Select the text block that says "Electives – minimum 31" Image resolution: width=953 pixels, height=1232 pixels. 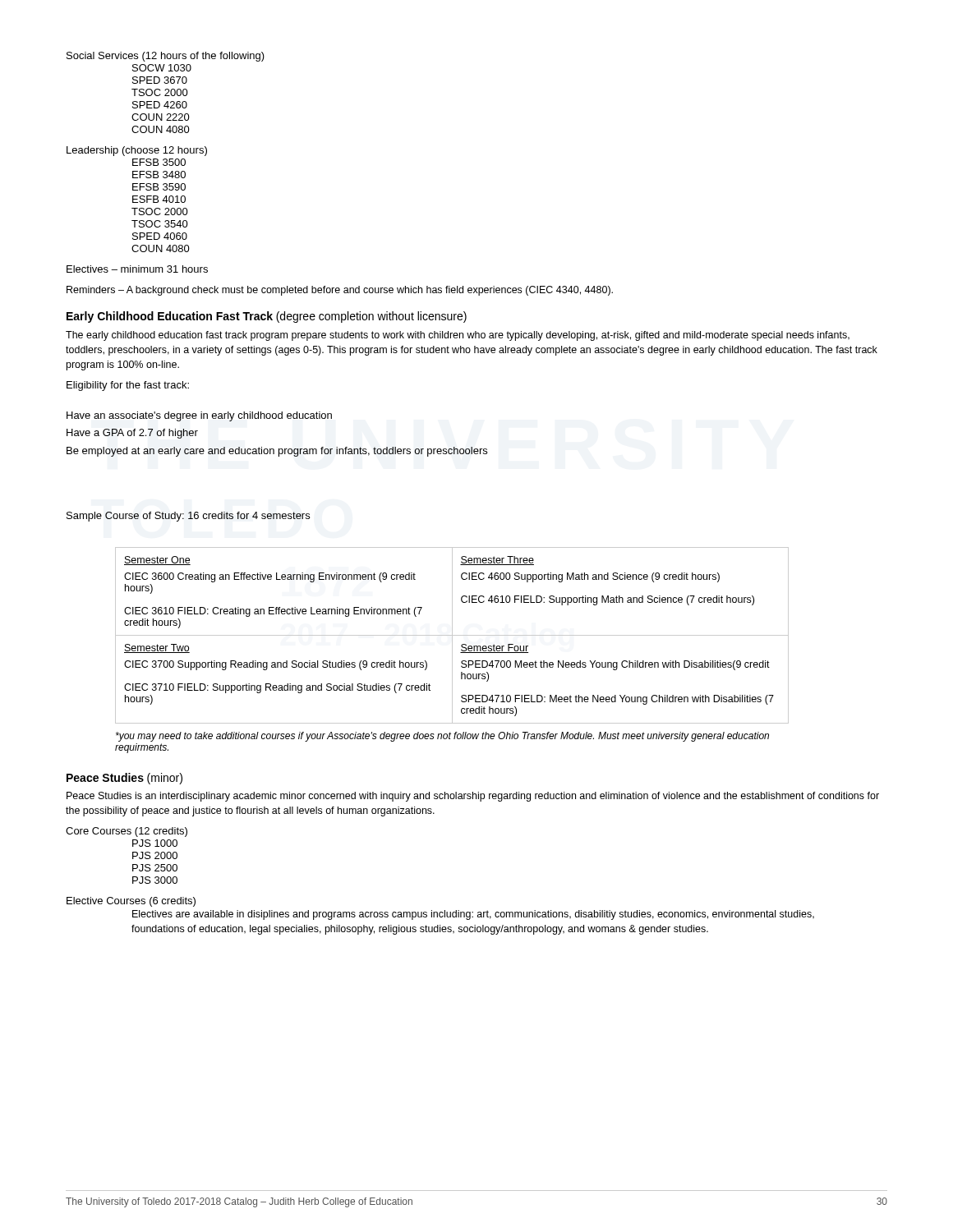coord(137,269)
